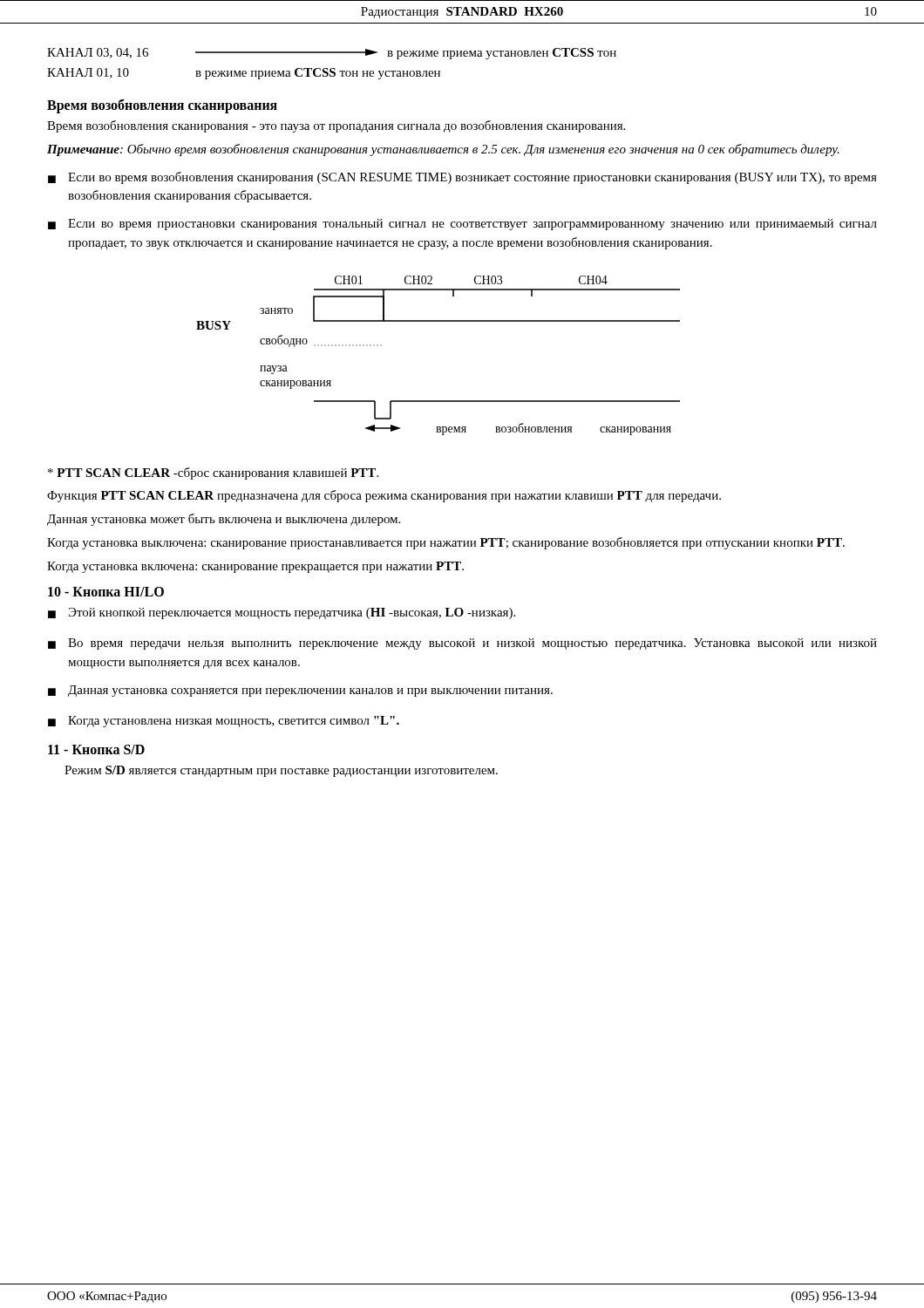Image resolution: width=924 pixels, height=1308 pixels.
Task: Click on the schematic
Action: click(x=462, y=360)
